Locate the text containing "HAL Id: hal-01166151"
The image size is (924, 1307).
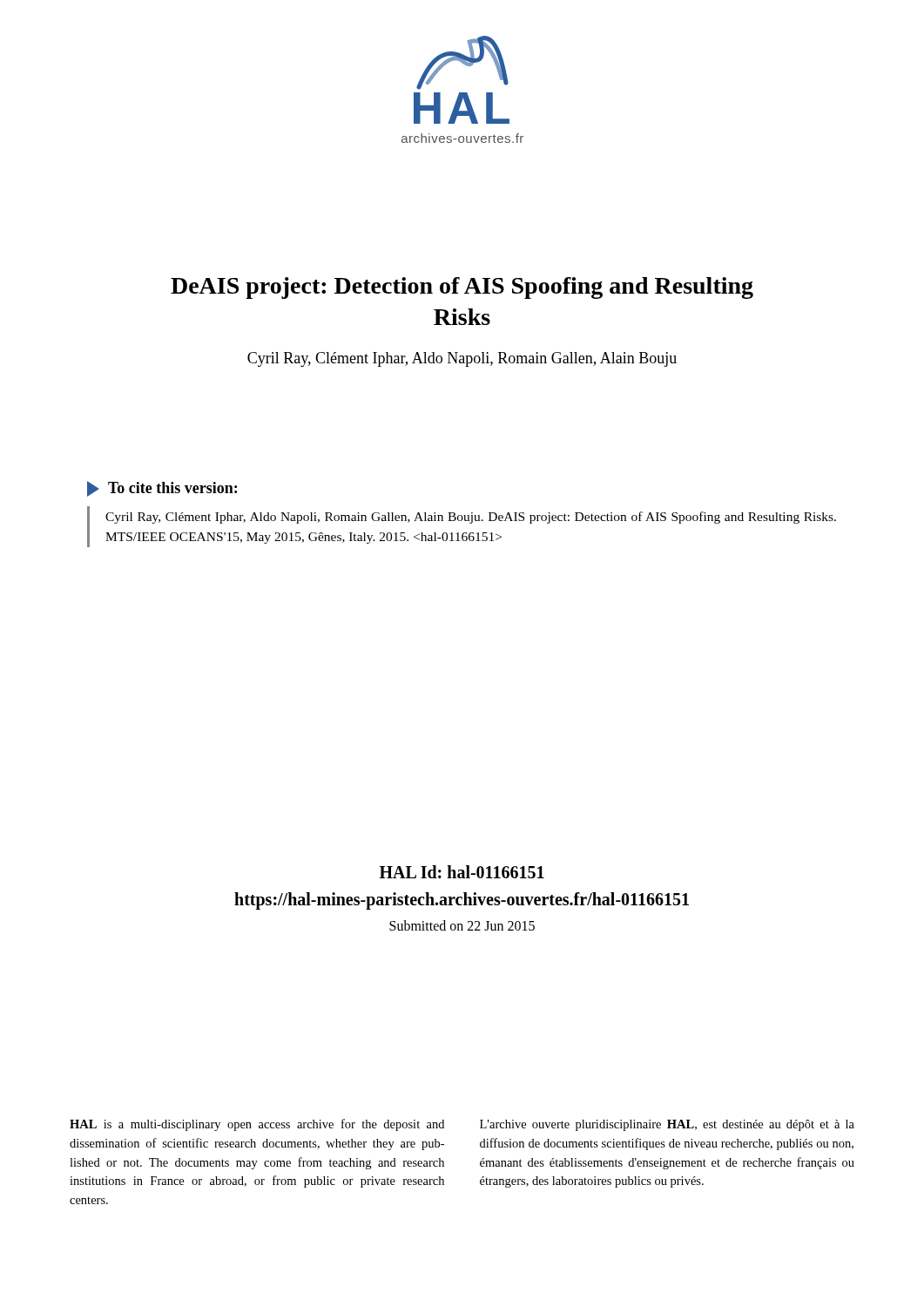point(462,872)
